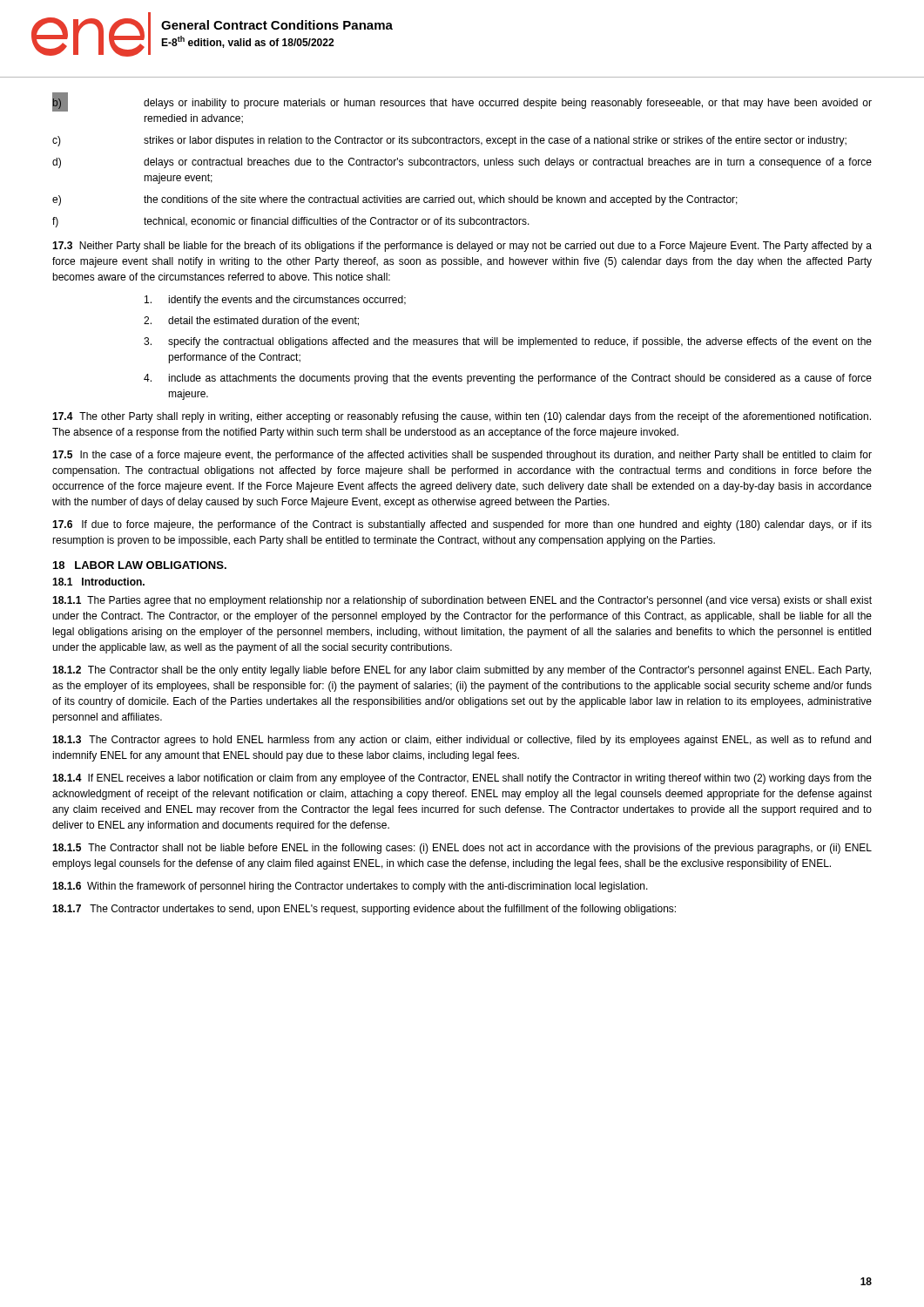Point to the text block starting "3 Neither Party shall"
The image size is (924, 1307).
click(x=462, y=261)
